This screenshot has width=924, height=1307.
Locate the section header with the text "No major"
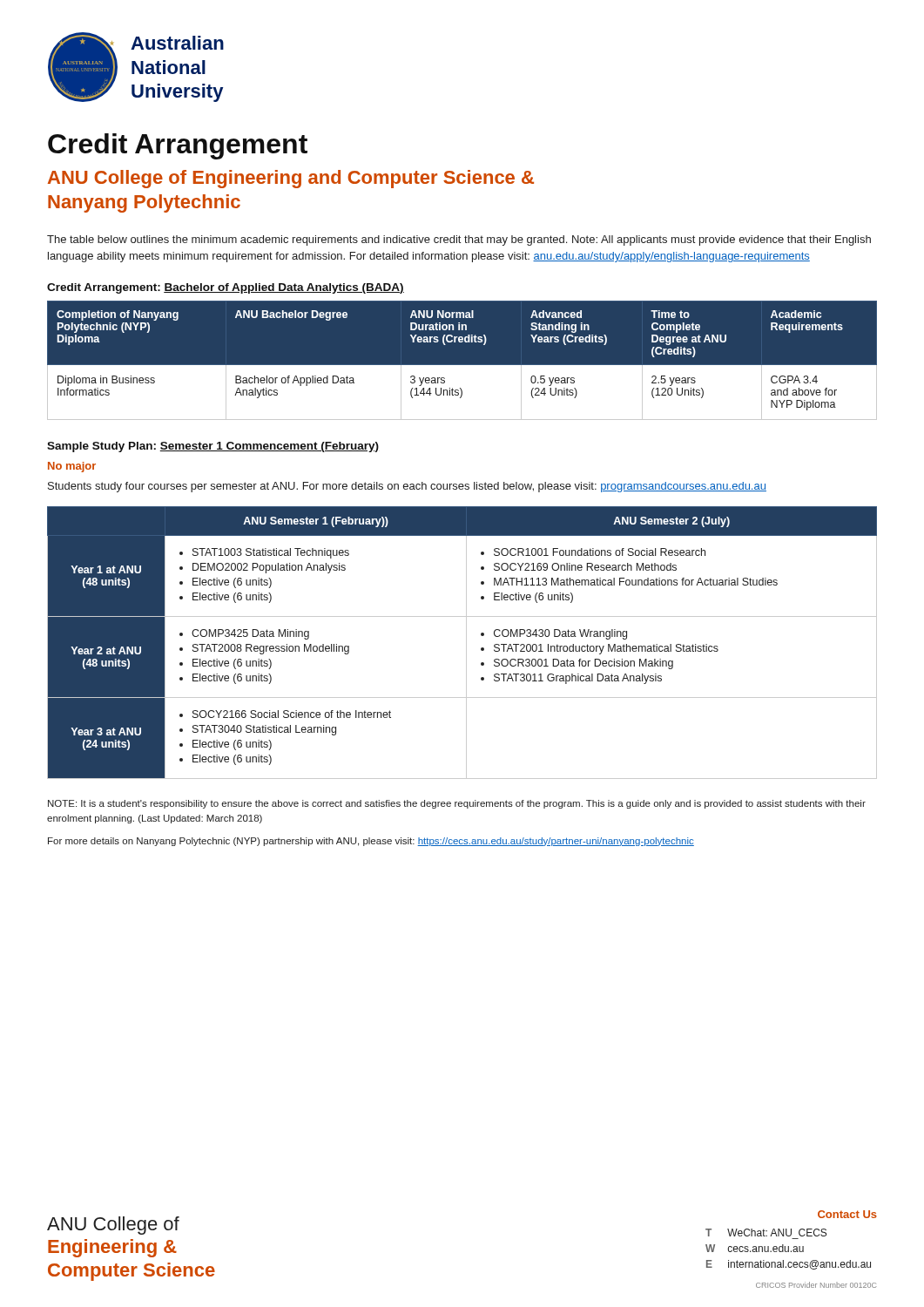point(72,465)
